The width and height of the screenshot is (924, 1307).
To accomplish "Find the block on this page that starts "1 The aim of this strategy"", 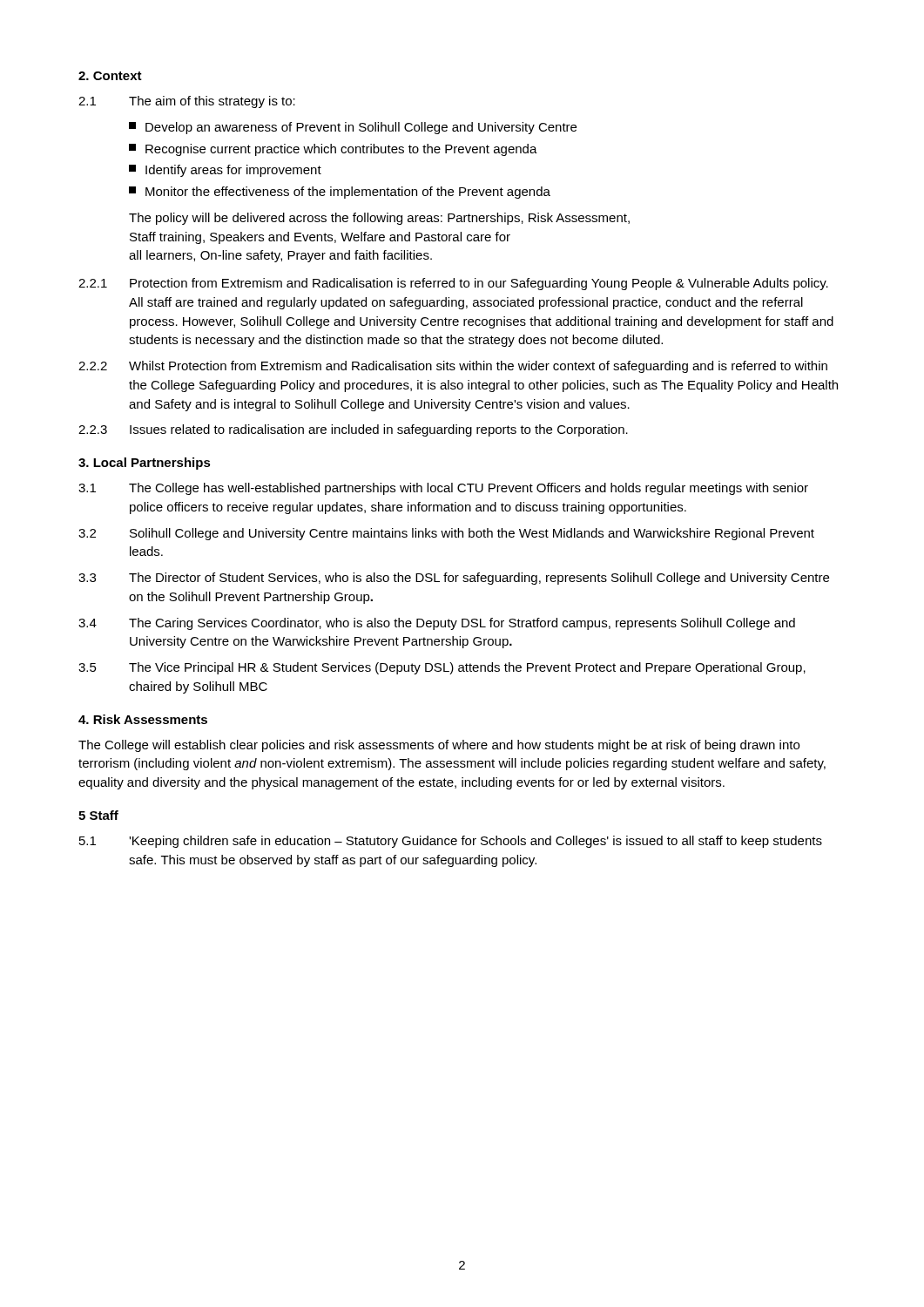I will point(187,102).
